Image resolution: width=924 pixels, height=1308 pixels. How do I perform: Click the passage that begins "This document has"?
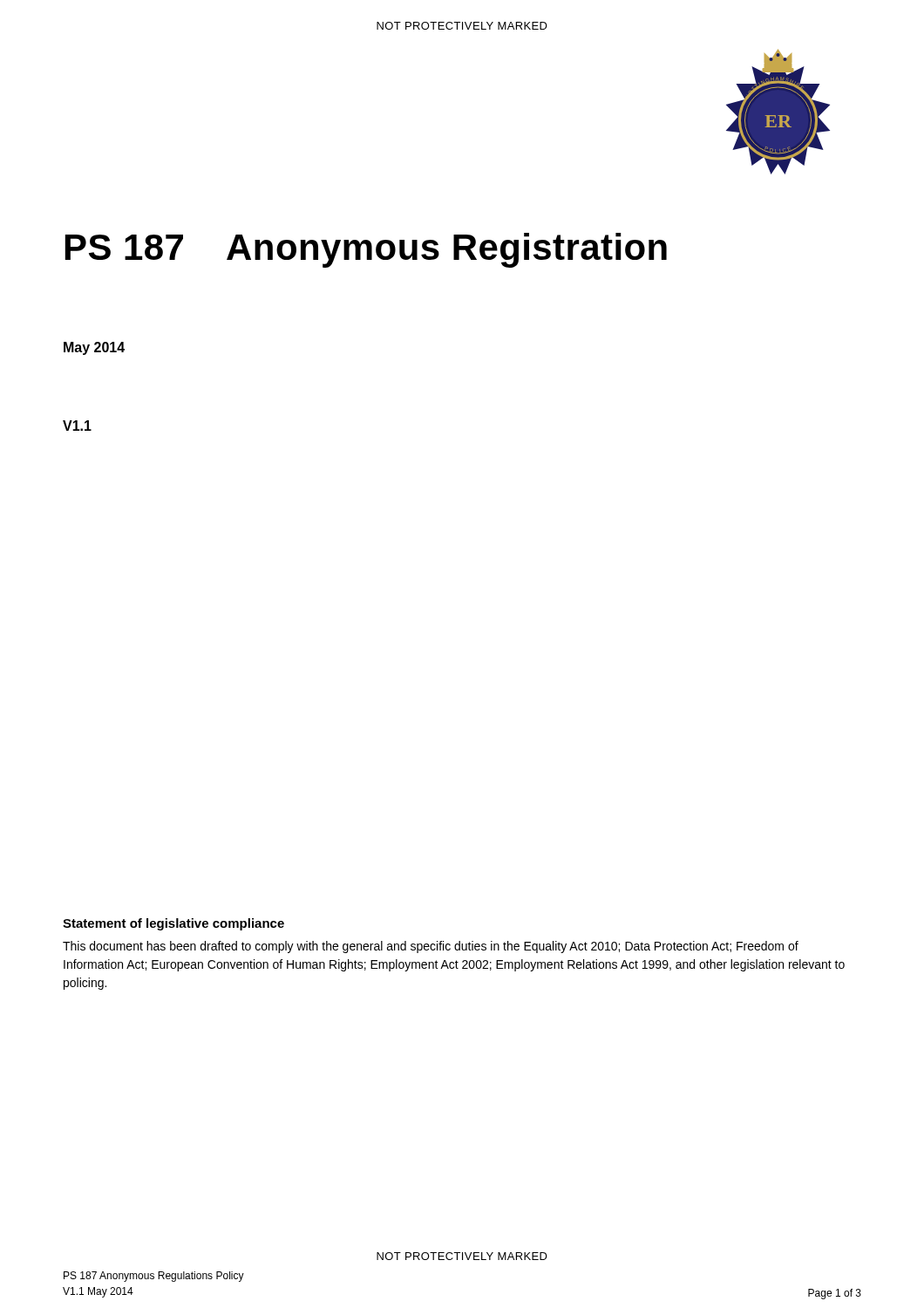click(462, 965)
